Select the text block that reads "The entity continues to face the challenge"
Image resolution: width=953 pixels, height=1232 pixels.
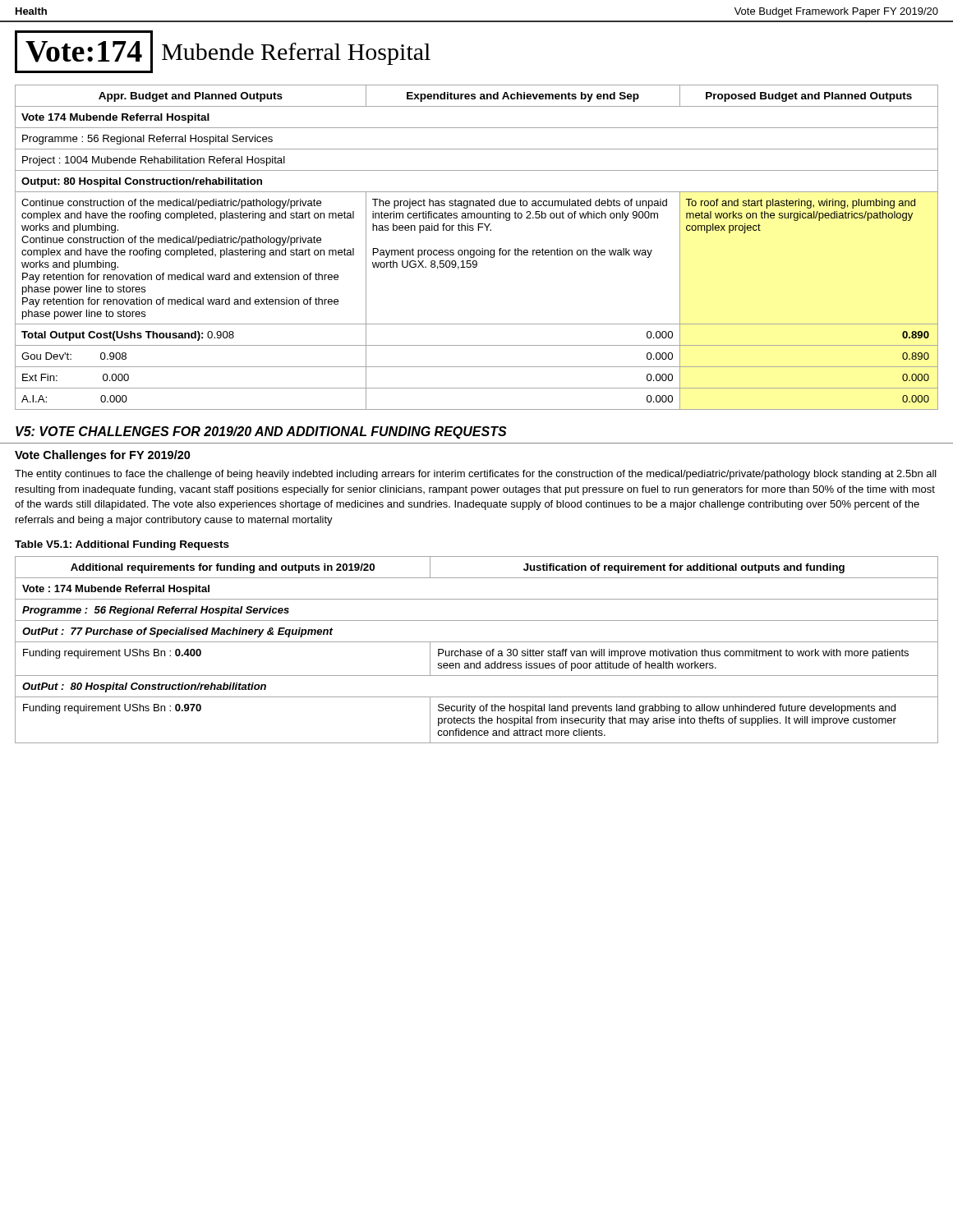(x=476, y=497)
